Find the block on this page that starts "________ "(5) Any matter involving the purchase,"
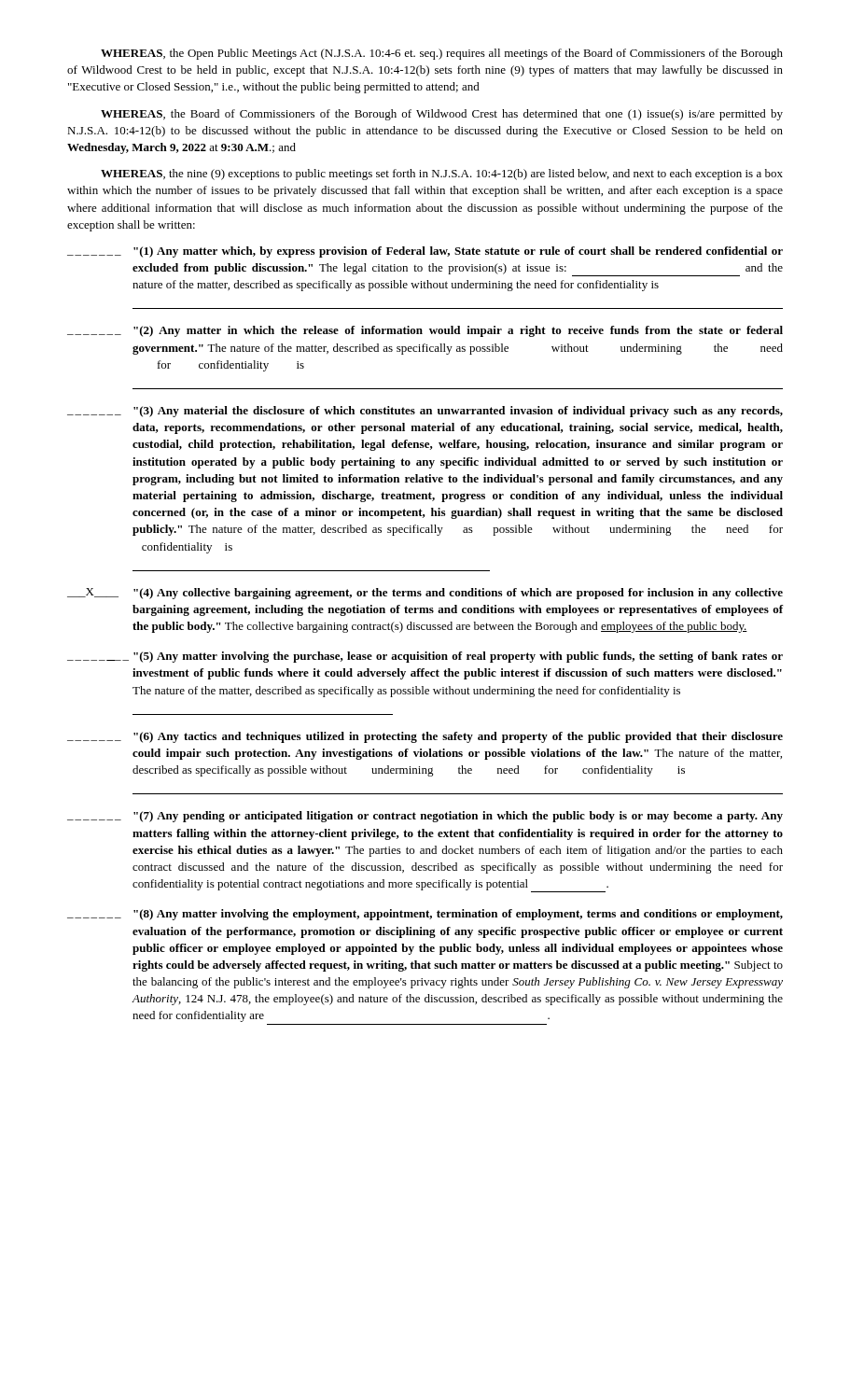This screenshot has width=850, height=1400. point(425,683)
